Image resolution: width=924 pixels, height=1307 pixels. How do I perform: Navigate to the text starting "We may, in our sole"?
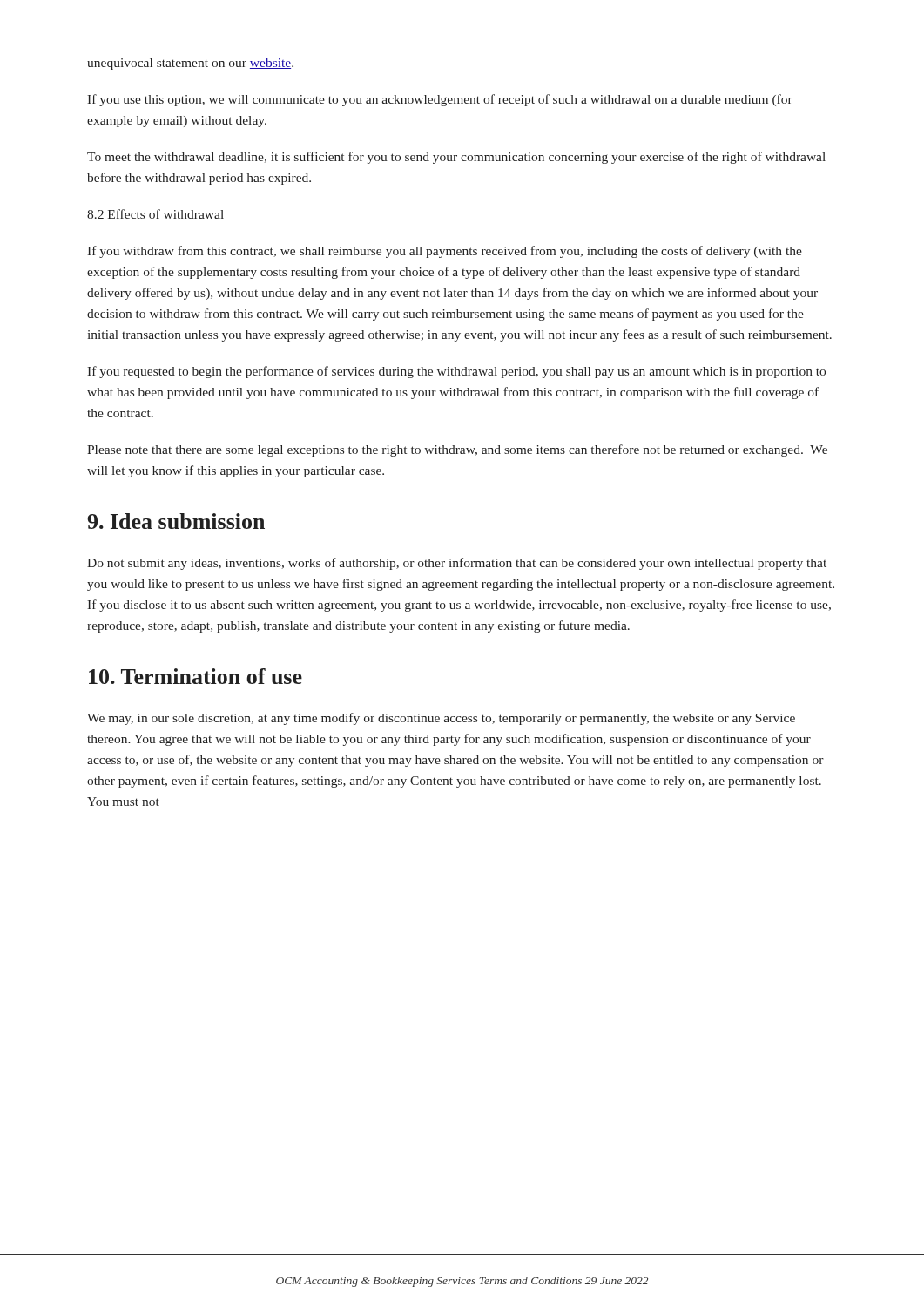click(x=462, y=760)
